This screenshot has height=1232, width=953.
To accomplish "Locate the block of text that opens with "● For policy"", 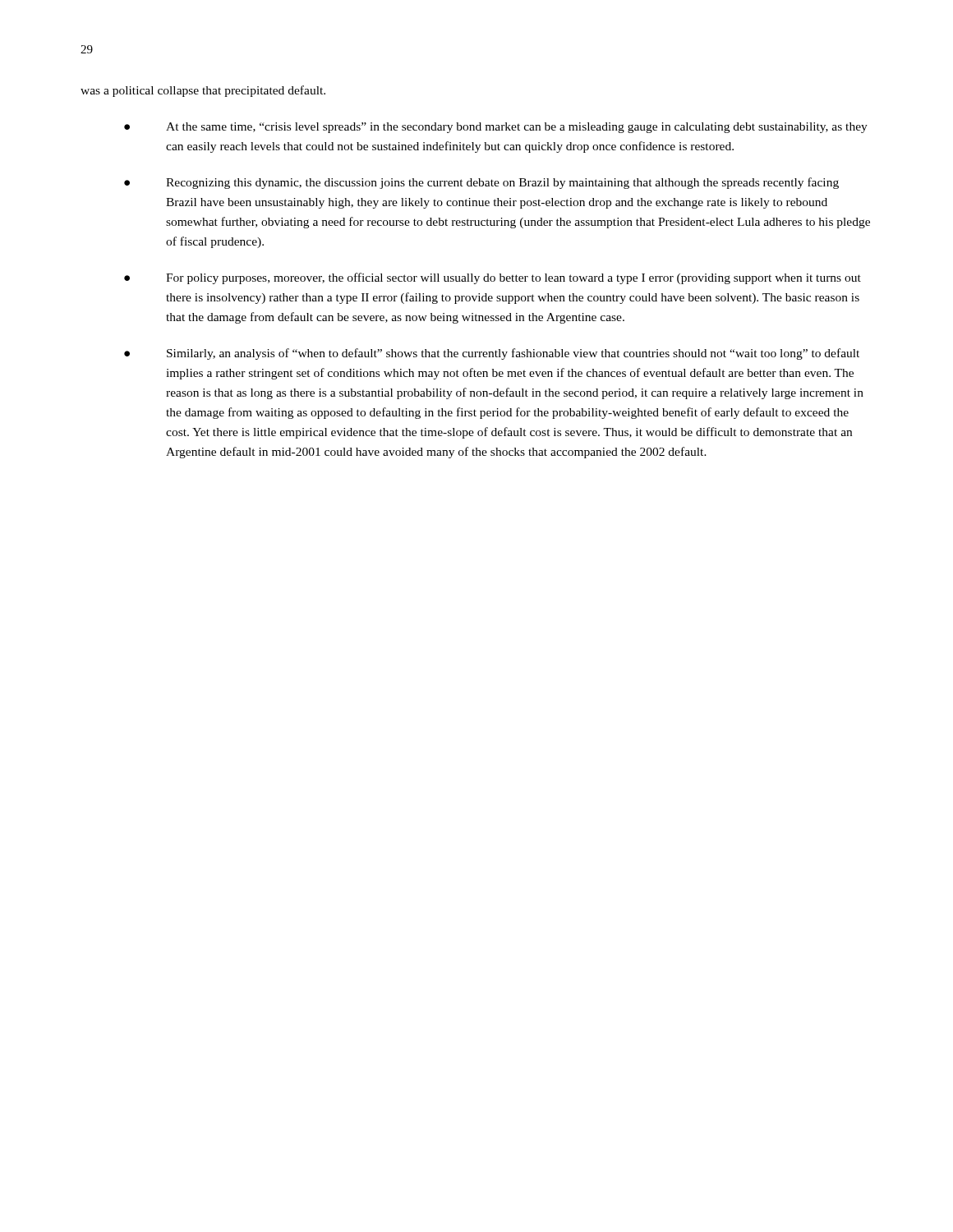I will pos(476,297).
